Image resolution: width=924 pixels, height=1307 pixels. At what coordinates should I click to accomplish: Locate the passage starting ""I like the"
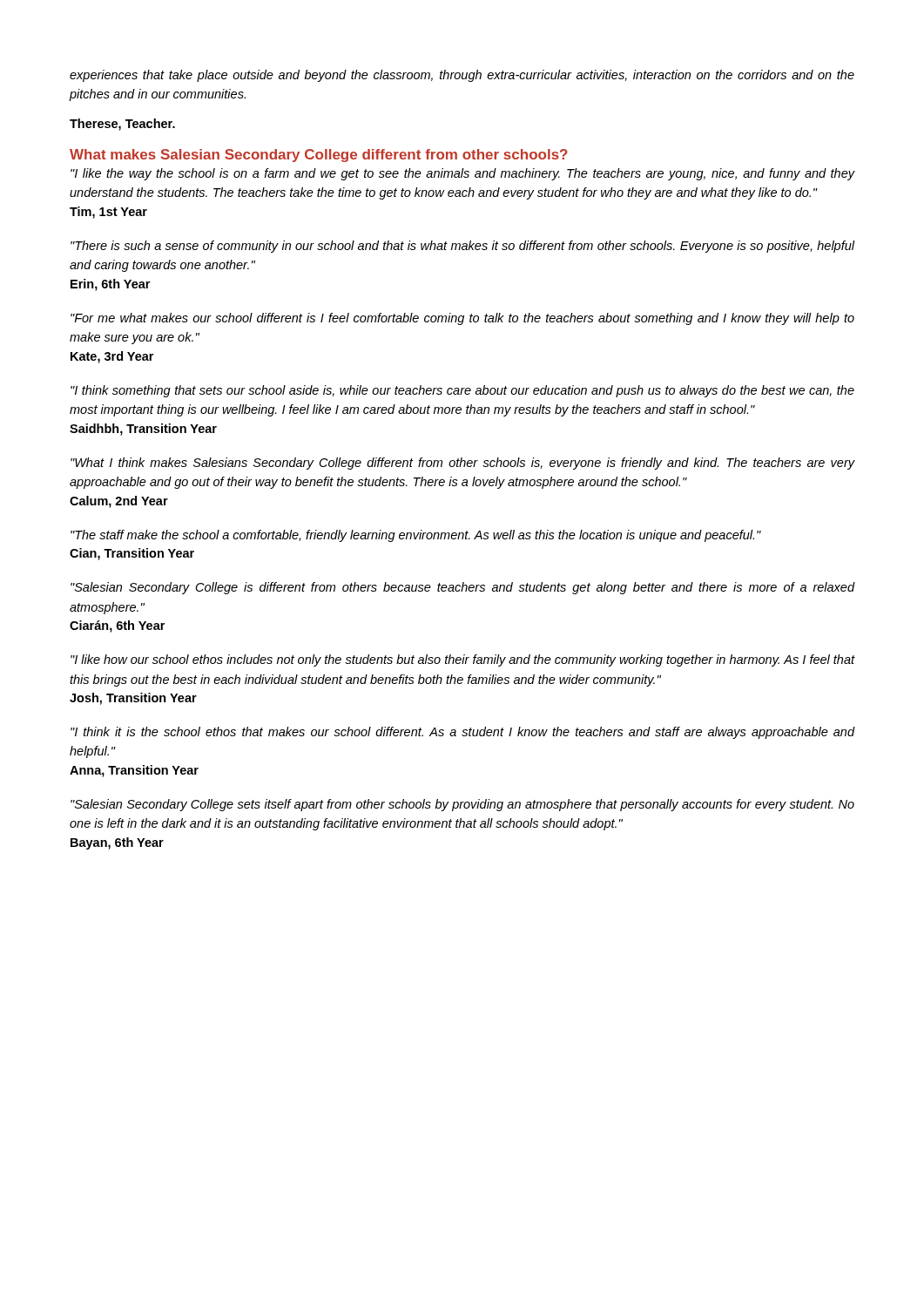click(462, 191)
